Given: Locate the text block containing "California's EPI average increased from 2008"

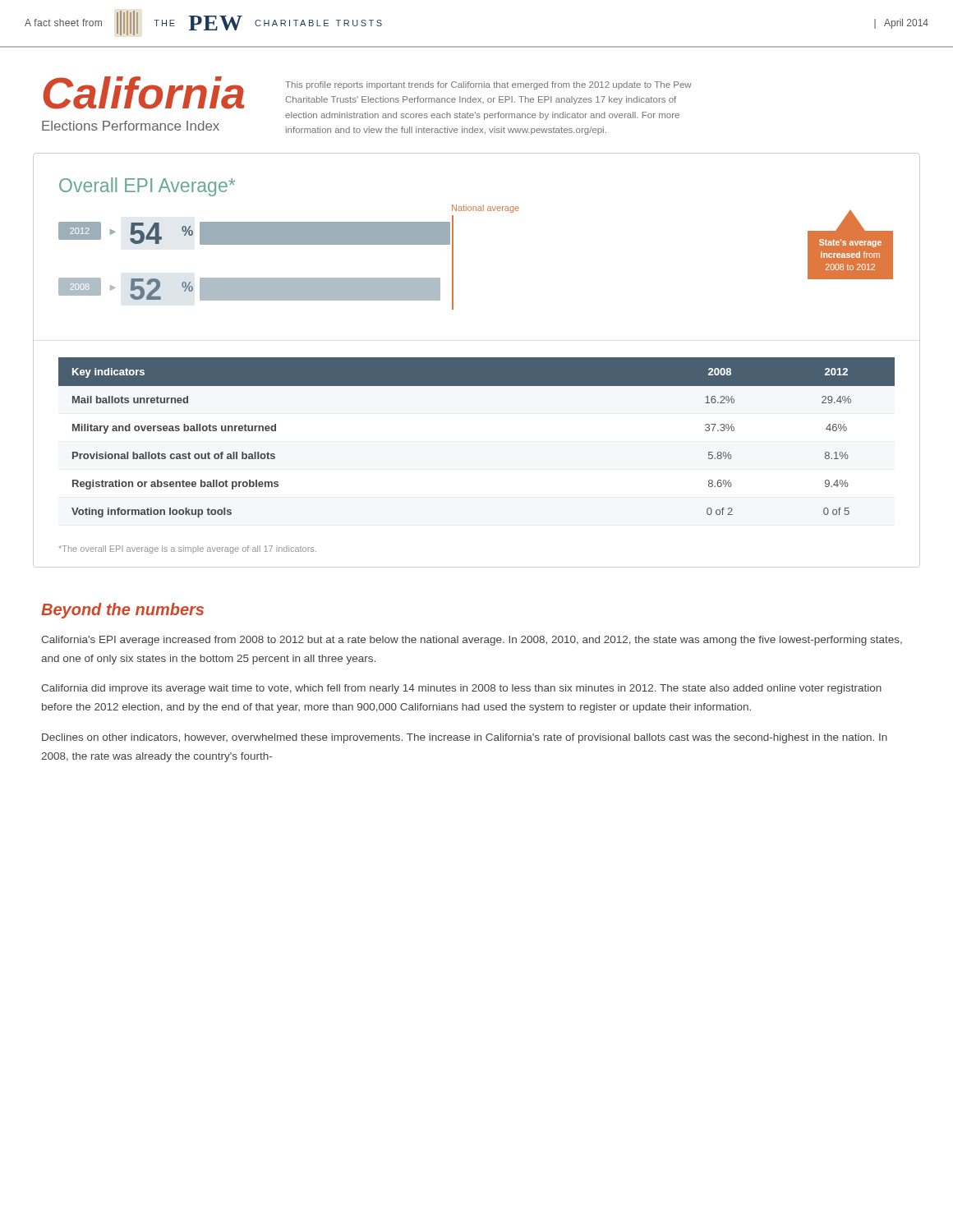Looking at the screenshot, I should tap(472, 648).
